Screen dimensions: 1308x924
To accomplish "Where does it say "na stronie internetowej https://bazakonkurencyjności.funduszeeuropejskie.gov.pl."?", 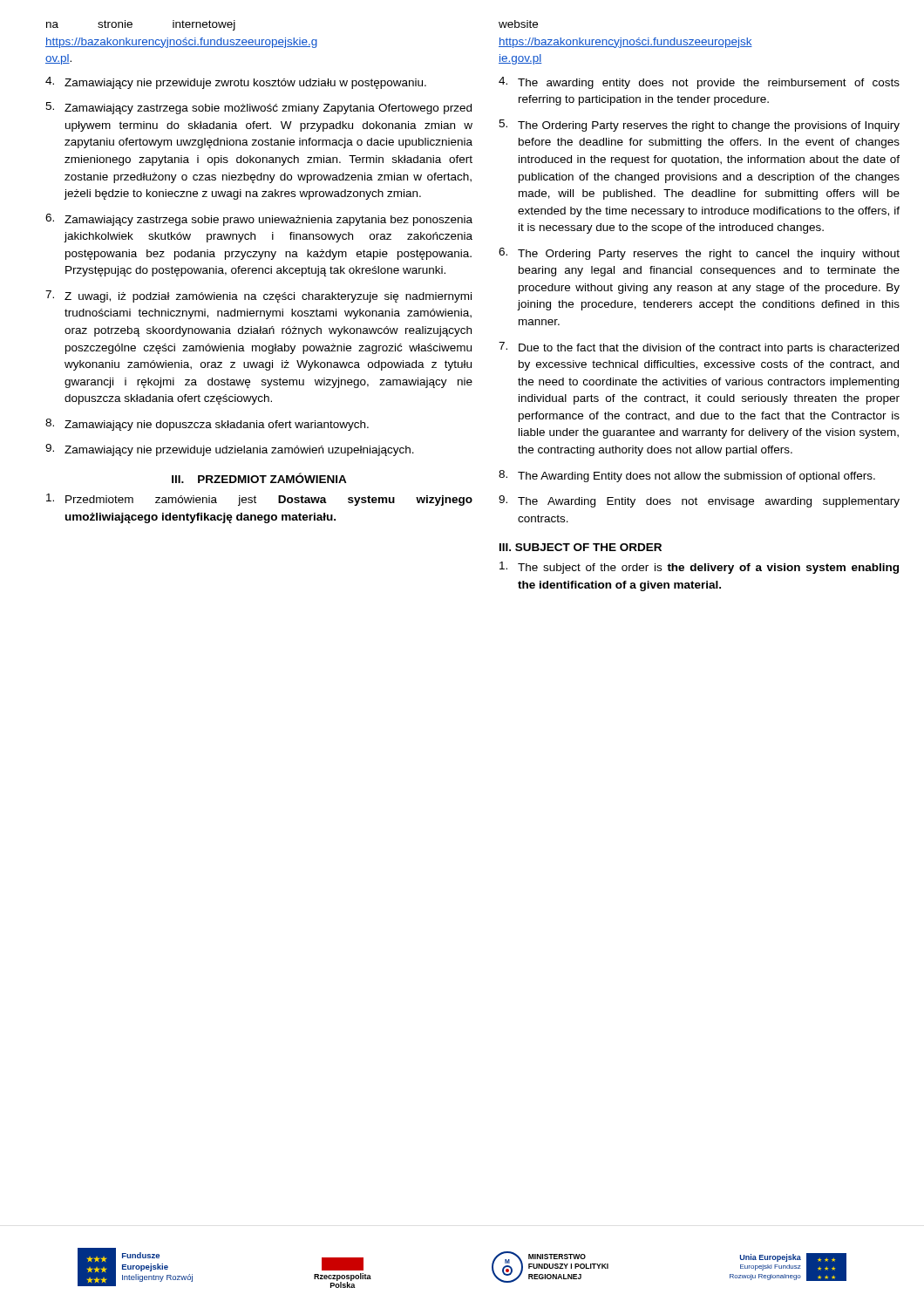I will (181, 41).
